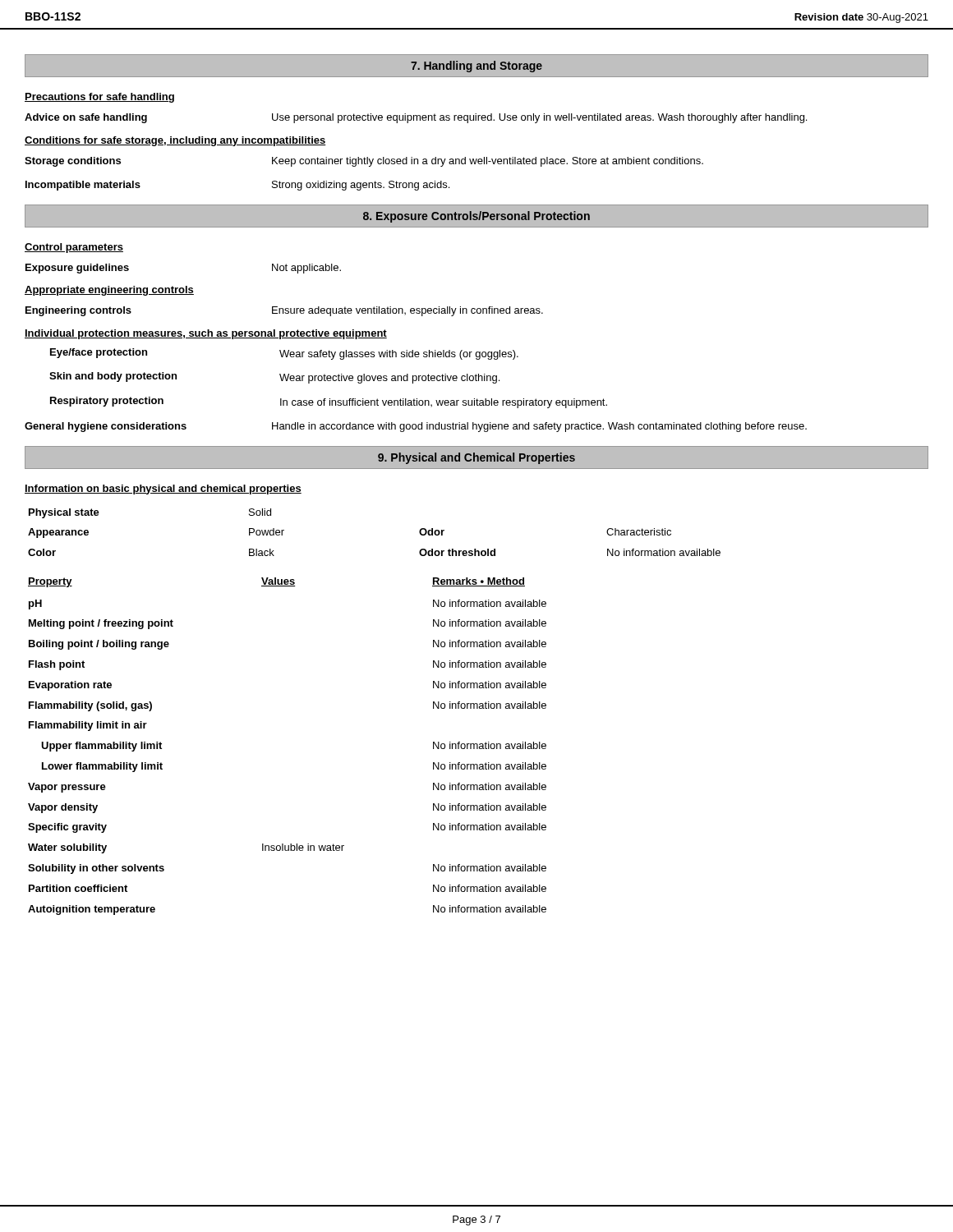
Task: Locate the block of text that opens with "Storage conditions Keep container tightly closed in"
Action: (x=476, y=160)
